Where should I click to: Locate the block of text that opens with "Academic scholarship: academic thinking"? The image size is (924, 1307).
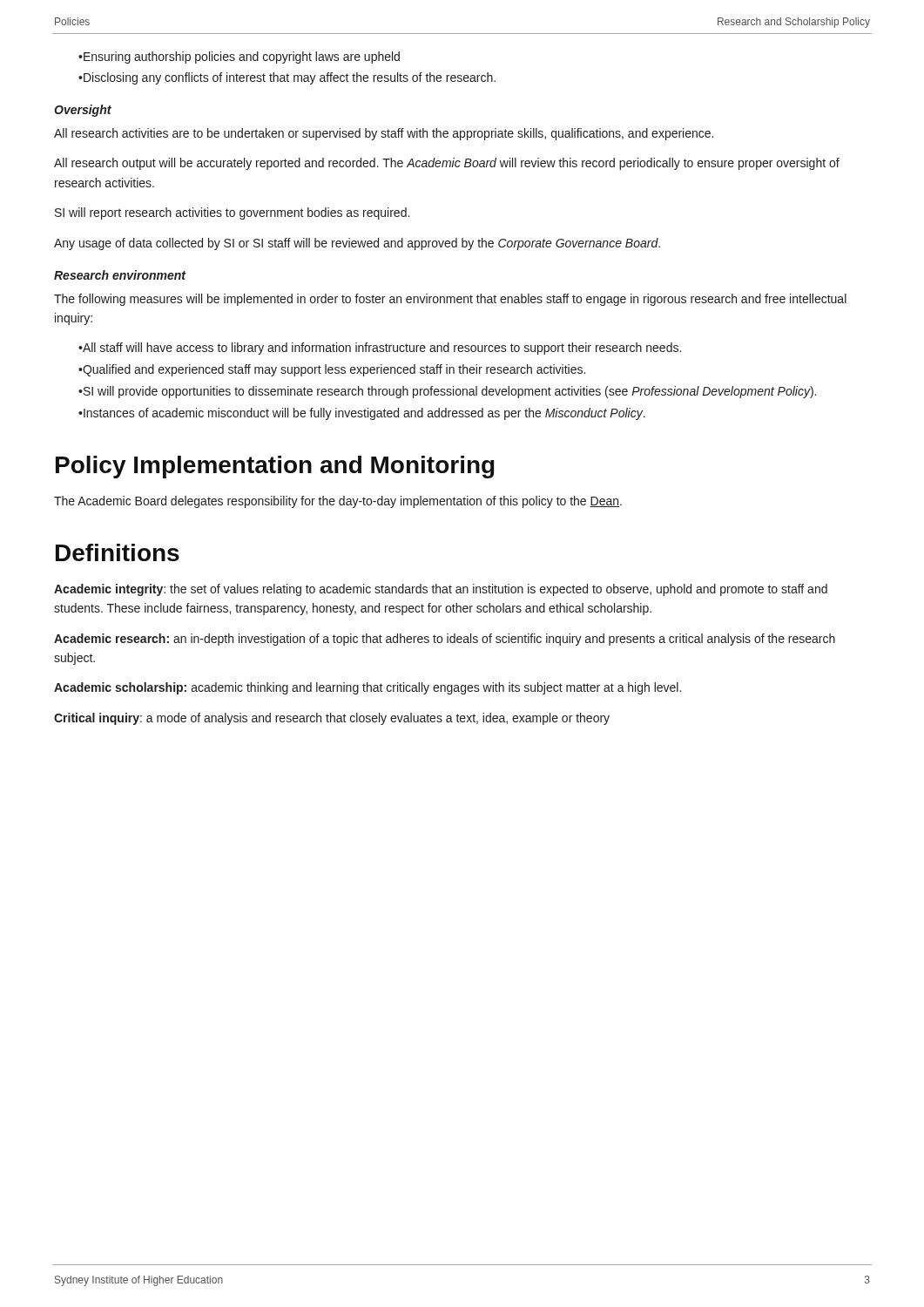pos(368,688)
